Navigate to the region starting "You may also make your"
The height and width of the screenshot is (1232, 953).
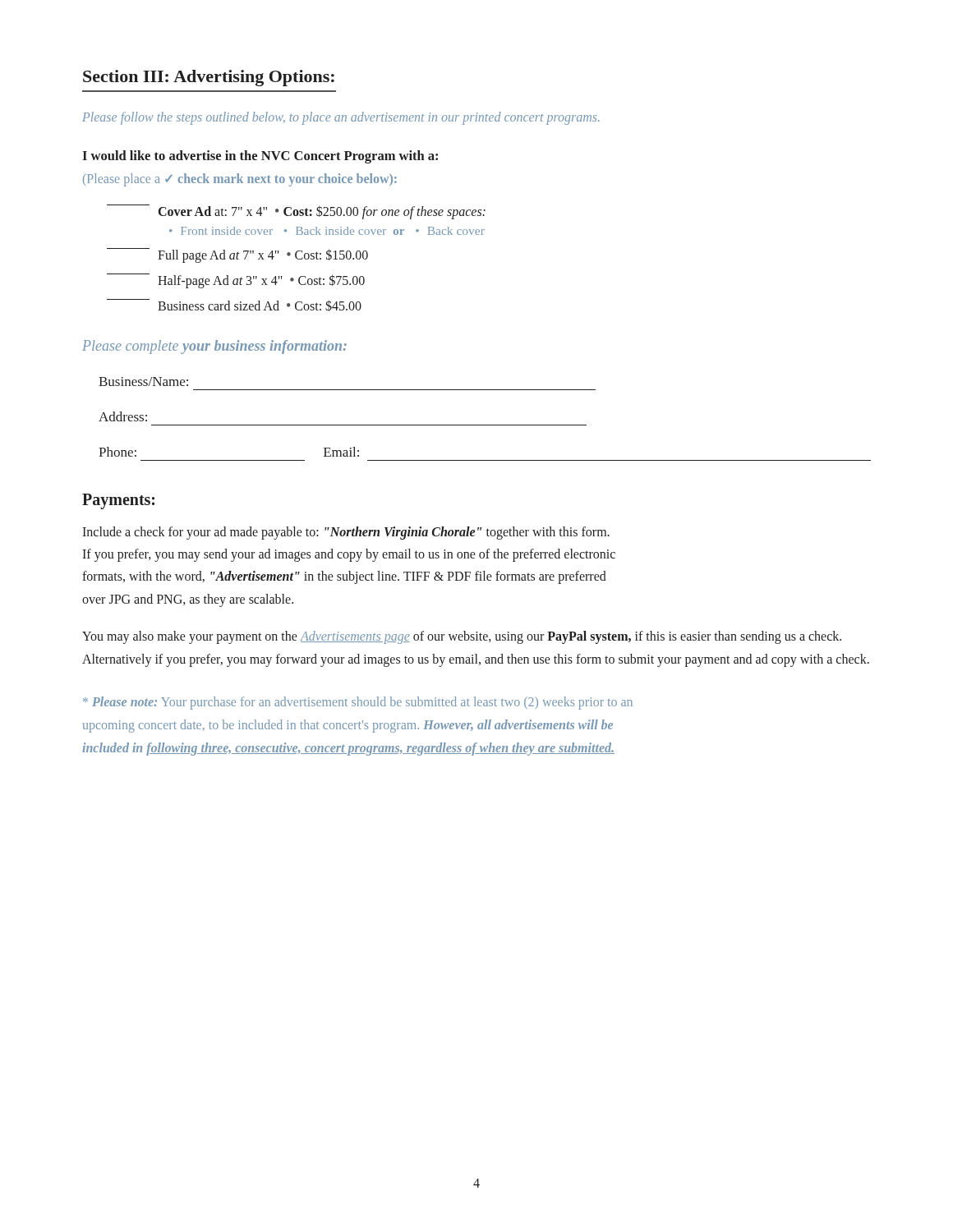[x=476, y=647]
